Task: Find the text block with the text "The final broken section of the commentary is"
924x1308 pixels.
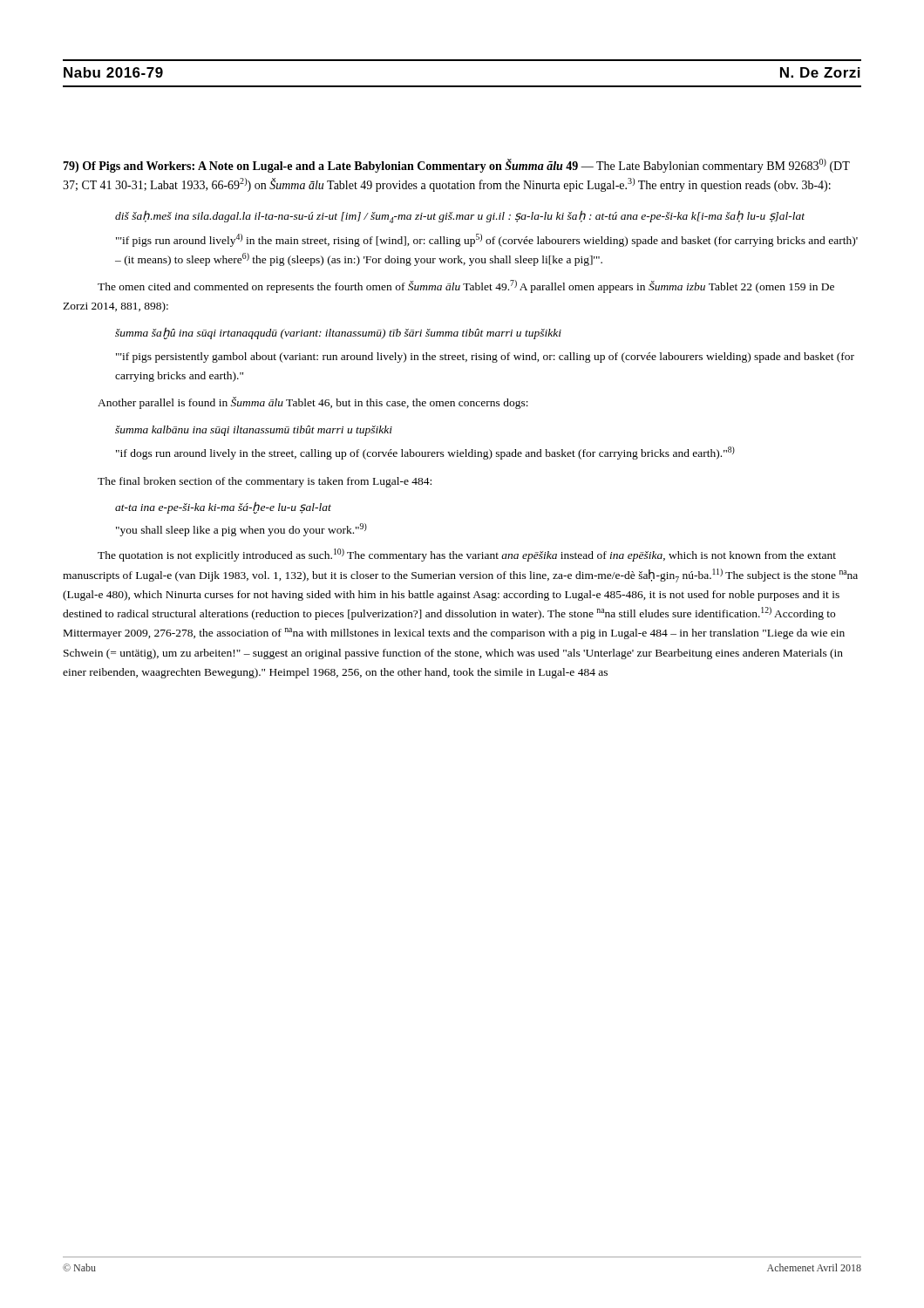Action: (265, 481)
